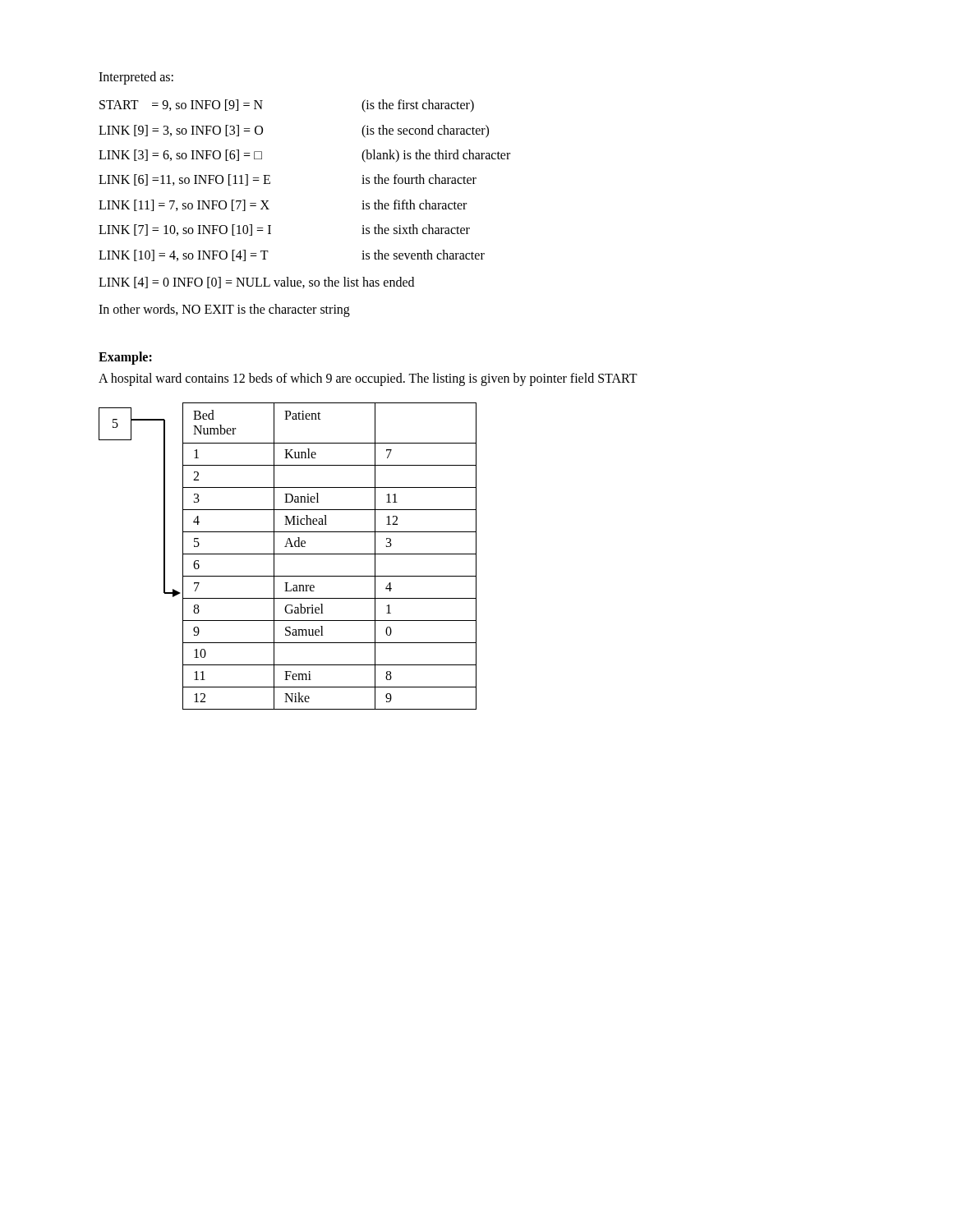Click on the table containing "Bed Number"

click(x=329, y=556)
